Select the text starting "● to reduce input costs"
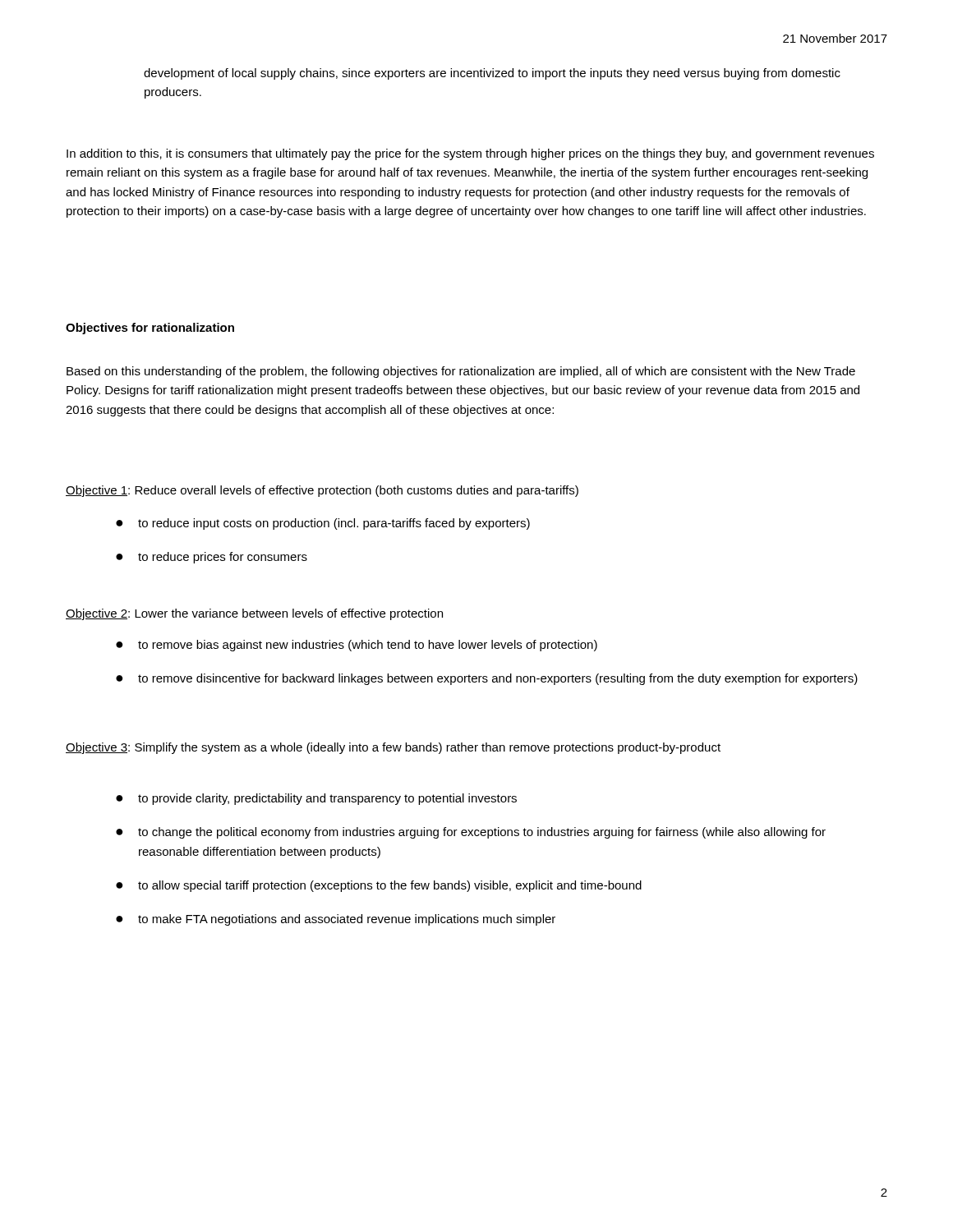953x1232 pixels. click(476, 523)
